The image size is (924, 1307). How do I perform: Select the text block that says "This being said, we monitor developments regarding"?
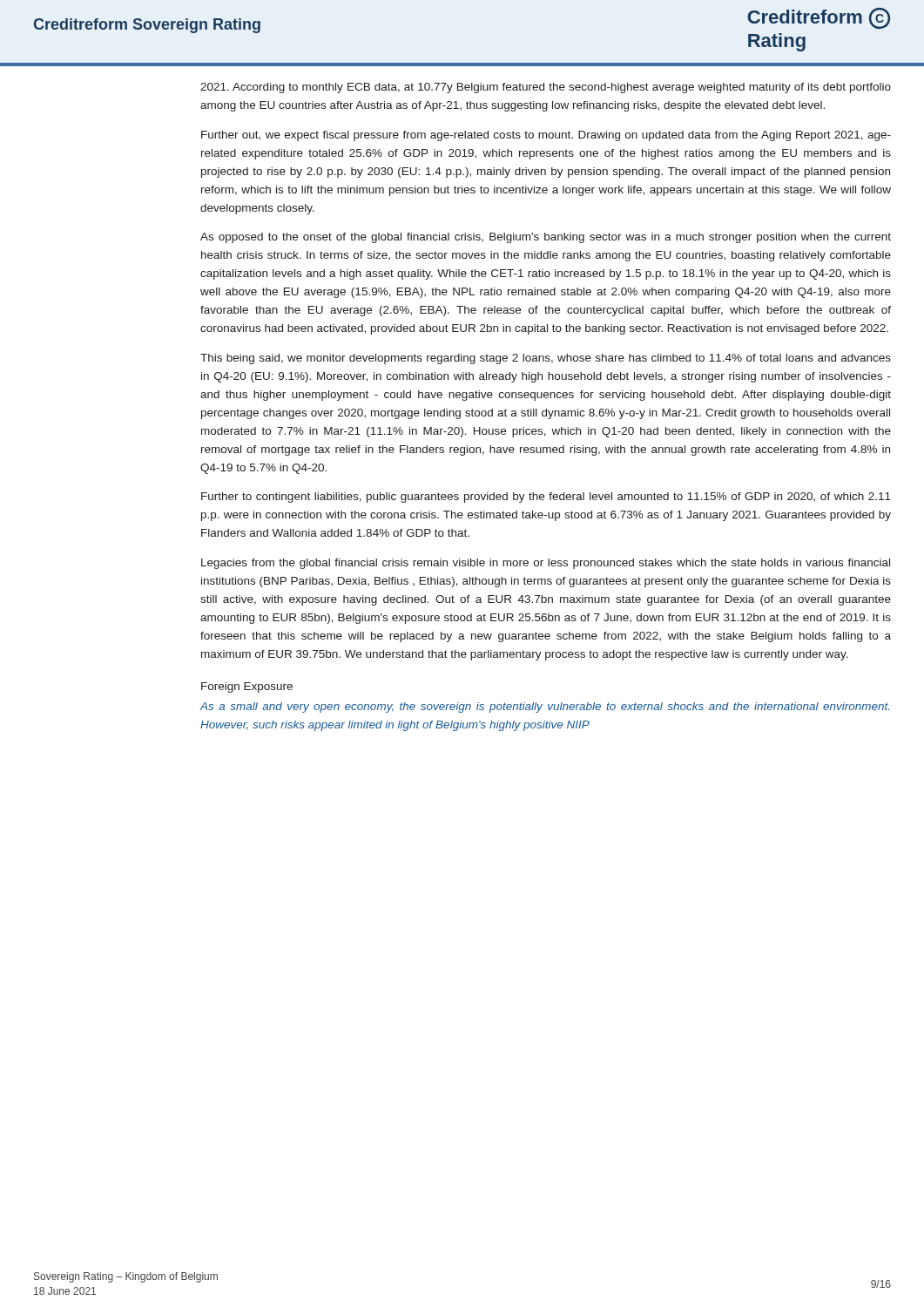click(x=546, y=413)
